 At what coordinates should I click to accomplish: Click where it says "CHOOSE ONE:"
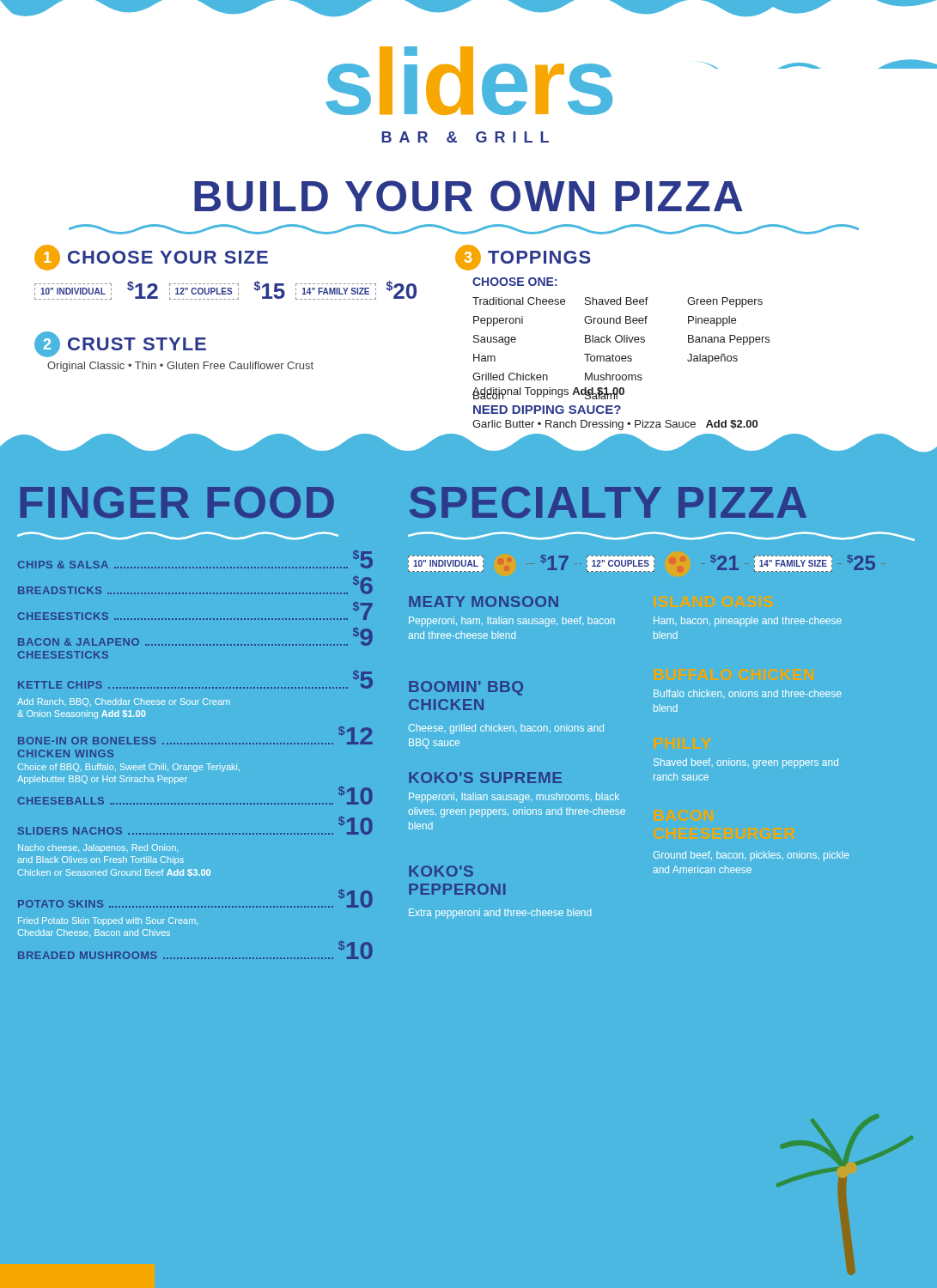[x=515, y=282]
